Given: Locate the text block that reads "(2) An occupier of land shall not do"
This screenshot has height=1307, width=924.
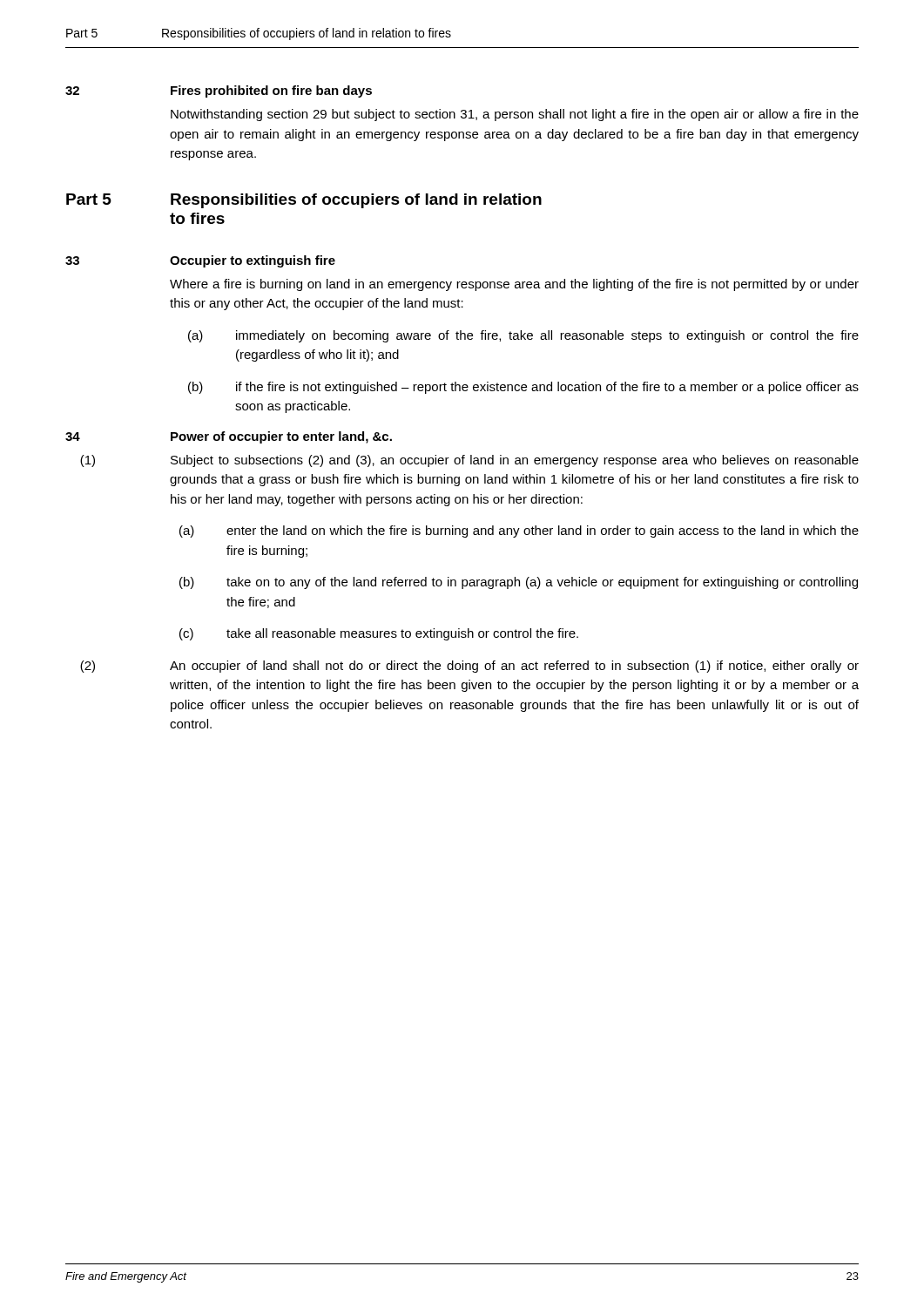Looking at the screenshot, I should click(x=462, y=695).
